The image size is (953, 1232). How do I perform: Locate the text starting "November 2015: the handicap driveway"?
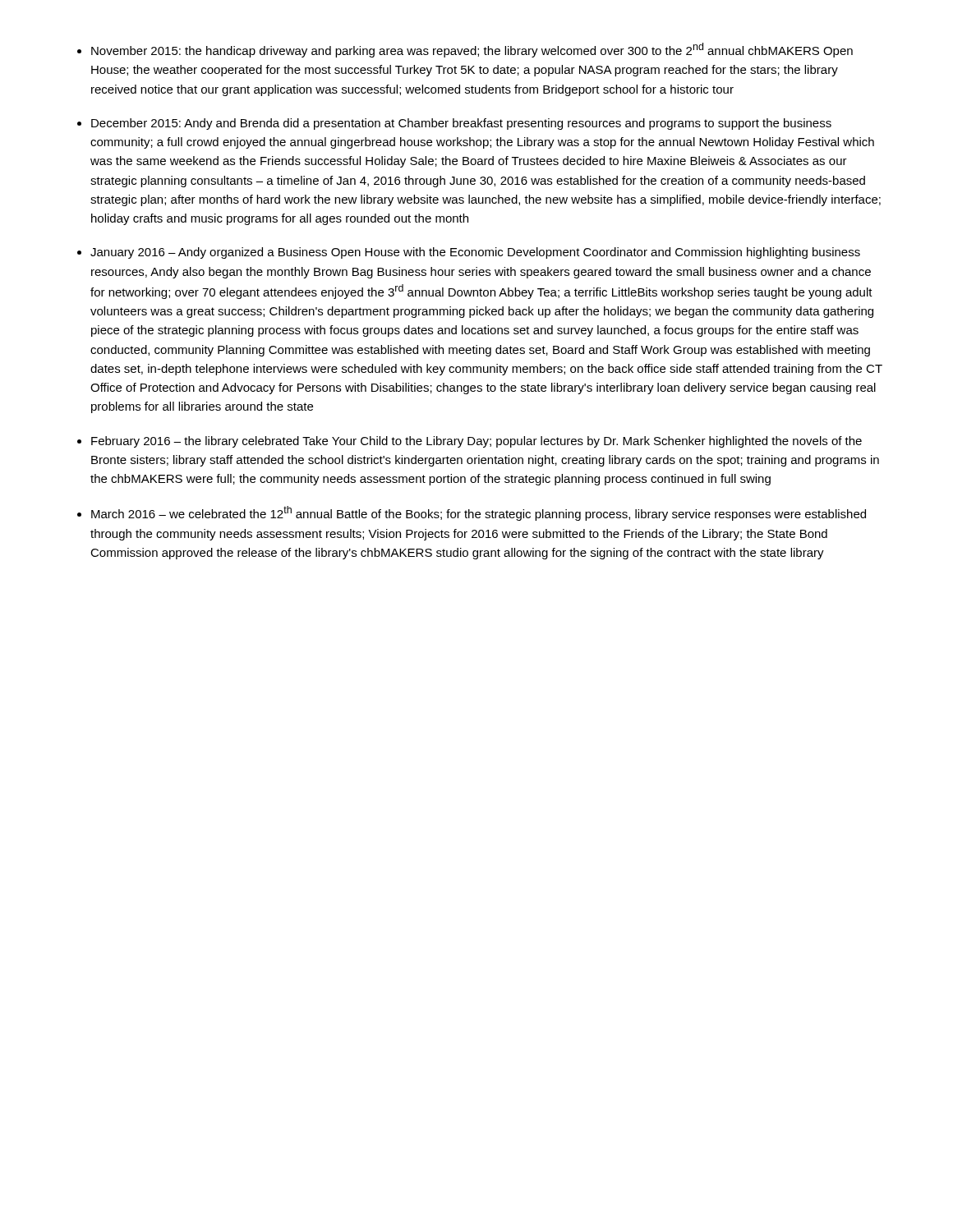(x=472, y=68)
